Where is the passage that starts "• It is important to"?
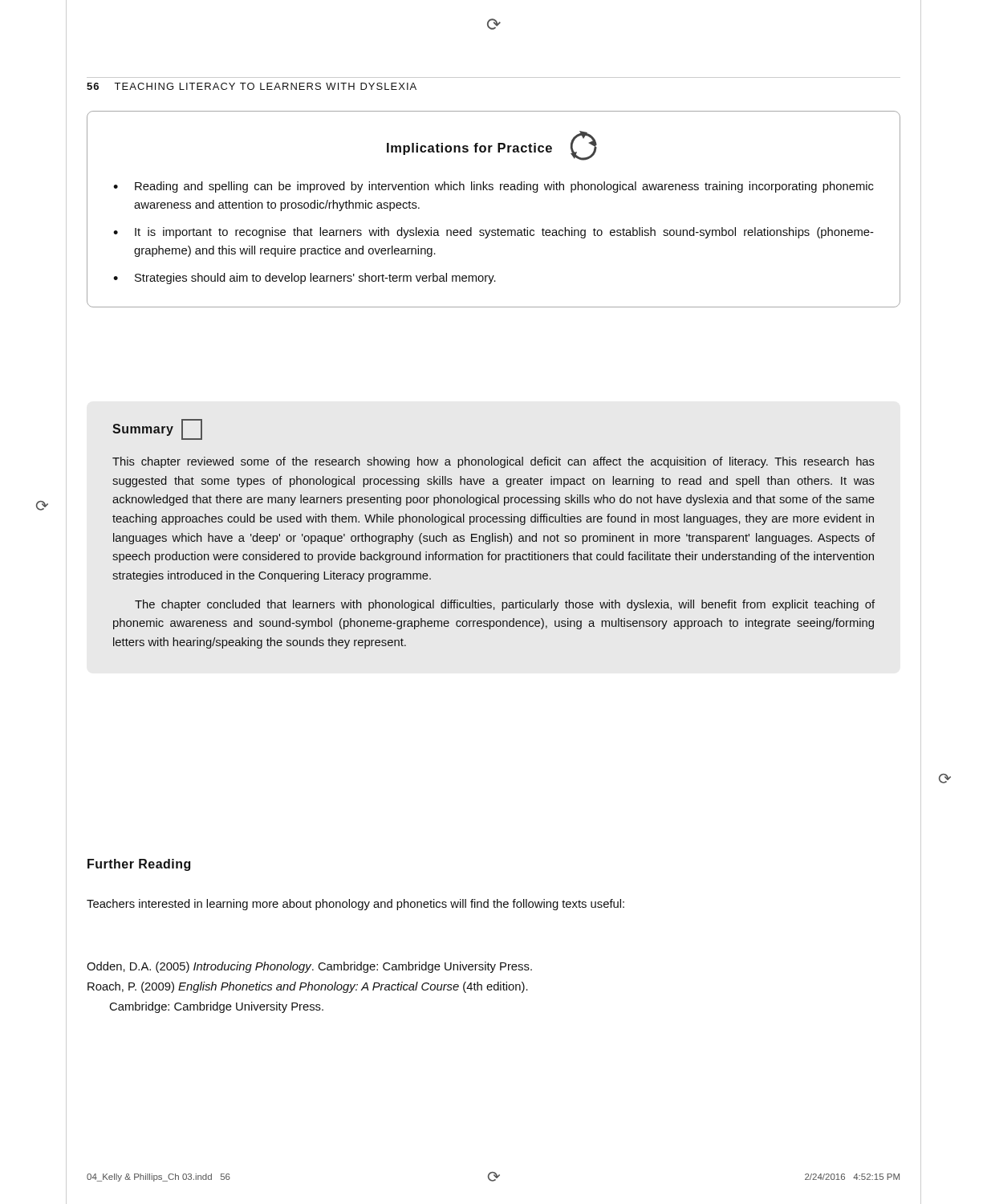The image size is (987, 1204). click(x=494, y=241)
